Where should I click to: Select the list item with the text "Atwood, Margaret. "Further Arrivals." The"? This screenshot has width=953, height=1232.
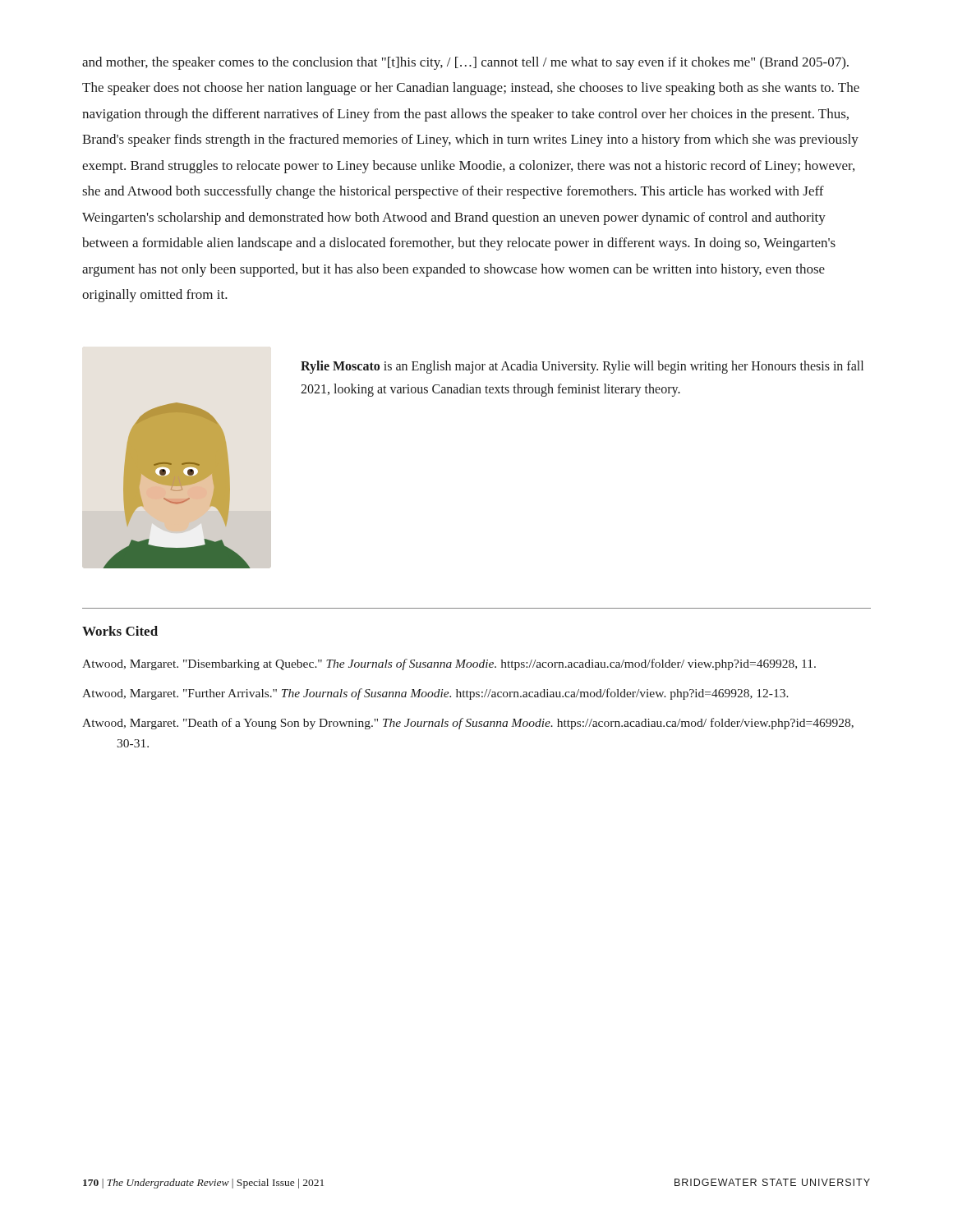tap(436, 693)
